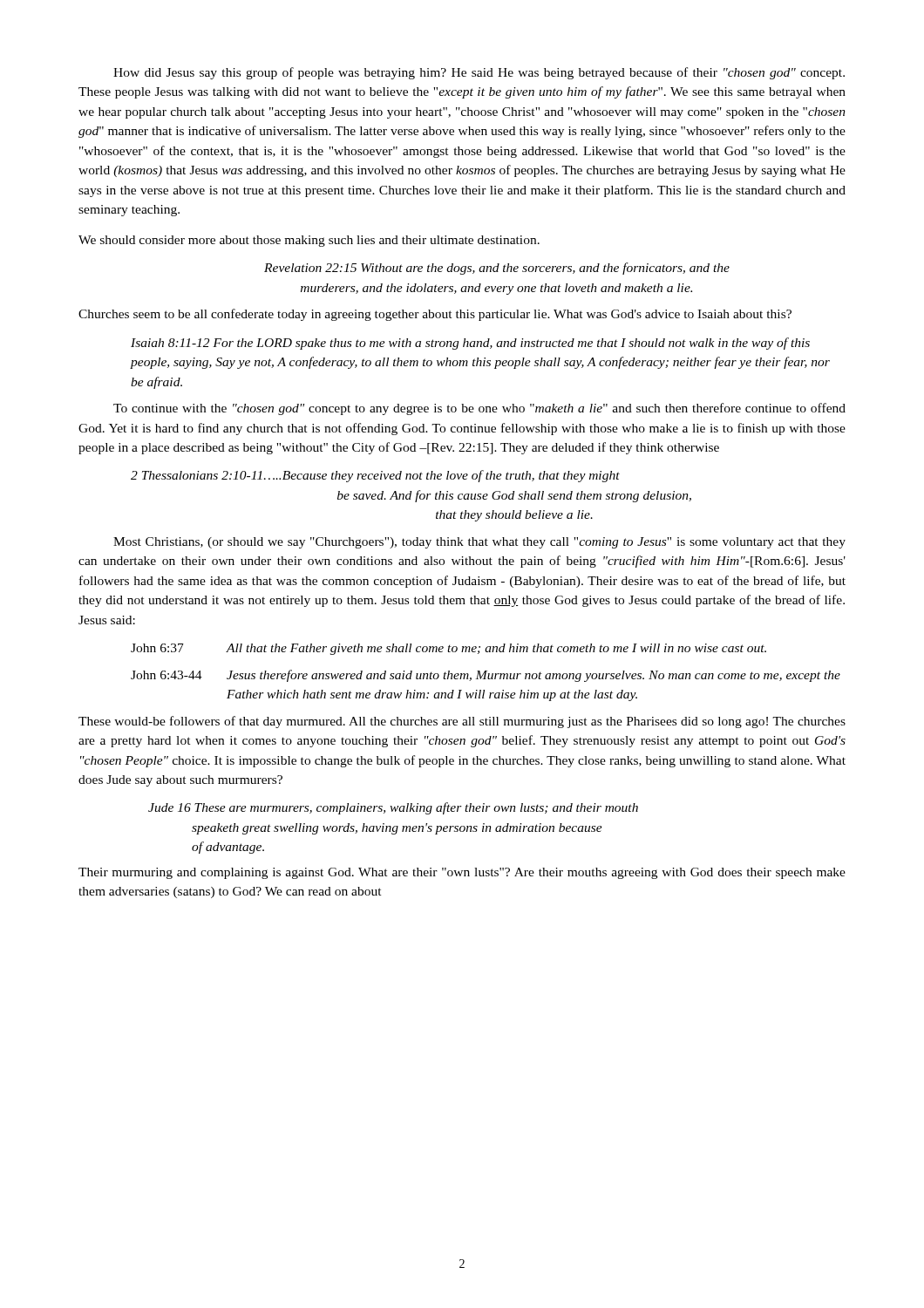The height and width of the screenshot is (1308, 924).
Task: Find the text block that says "Revelation 22:15 Without are the dogs, and the"
Action: (x=497, y=277)
